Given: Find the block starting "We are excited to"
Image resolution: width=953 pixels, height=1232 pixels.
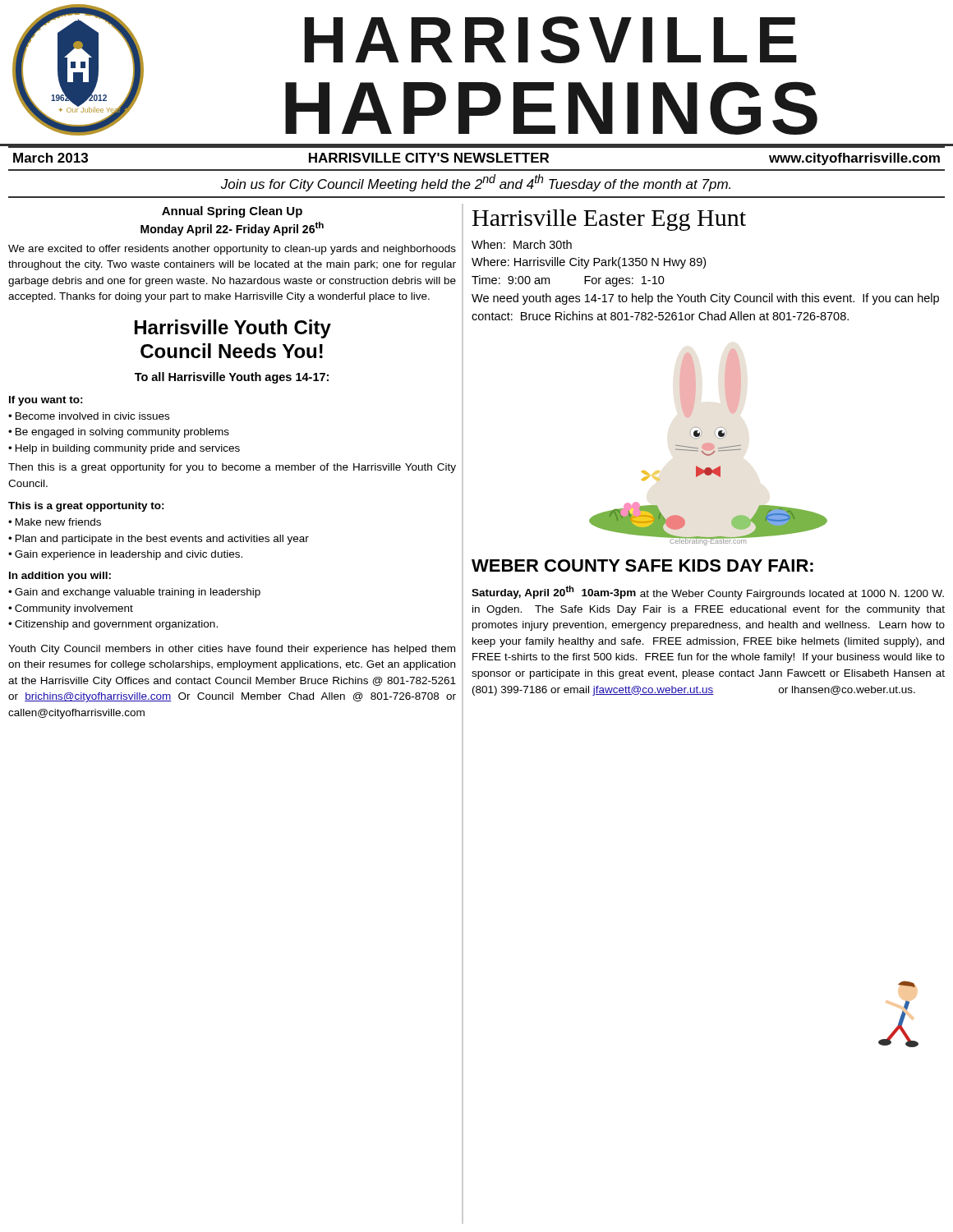Looking at the screenshot, I should [232, 272].
